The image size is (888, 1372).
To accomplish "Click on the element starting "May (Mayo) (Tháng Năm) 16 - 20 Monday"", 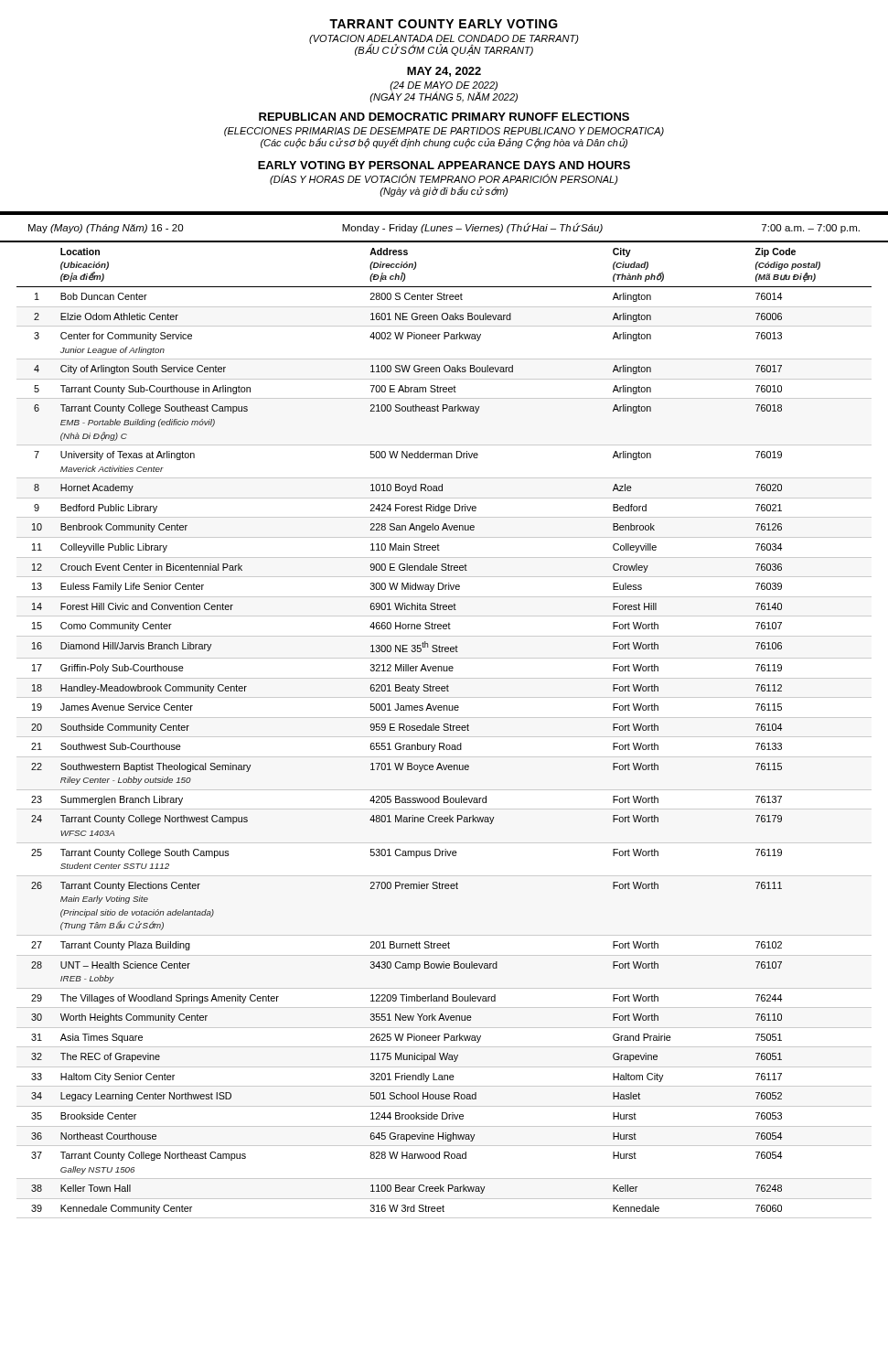I will [x=444, y=228].
